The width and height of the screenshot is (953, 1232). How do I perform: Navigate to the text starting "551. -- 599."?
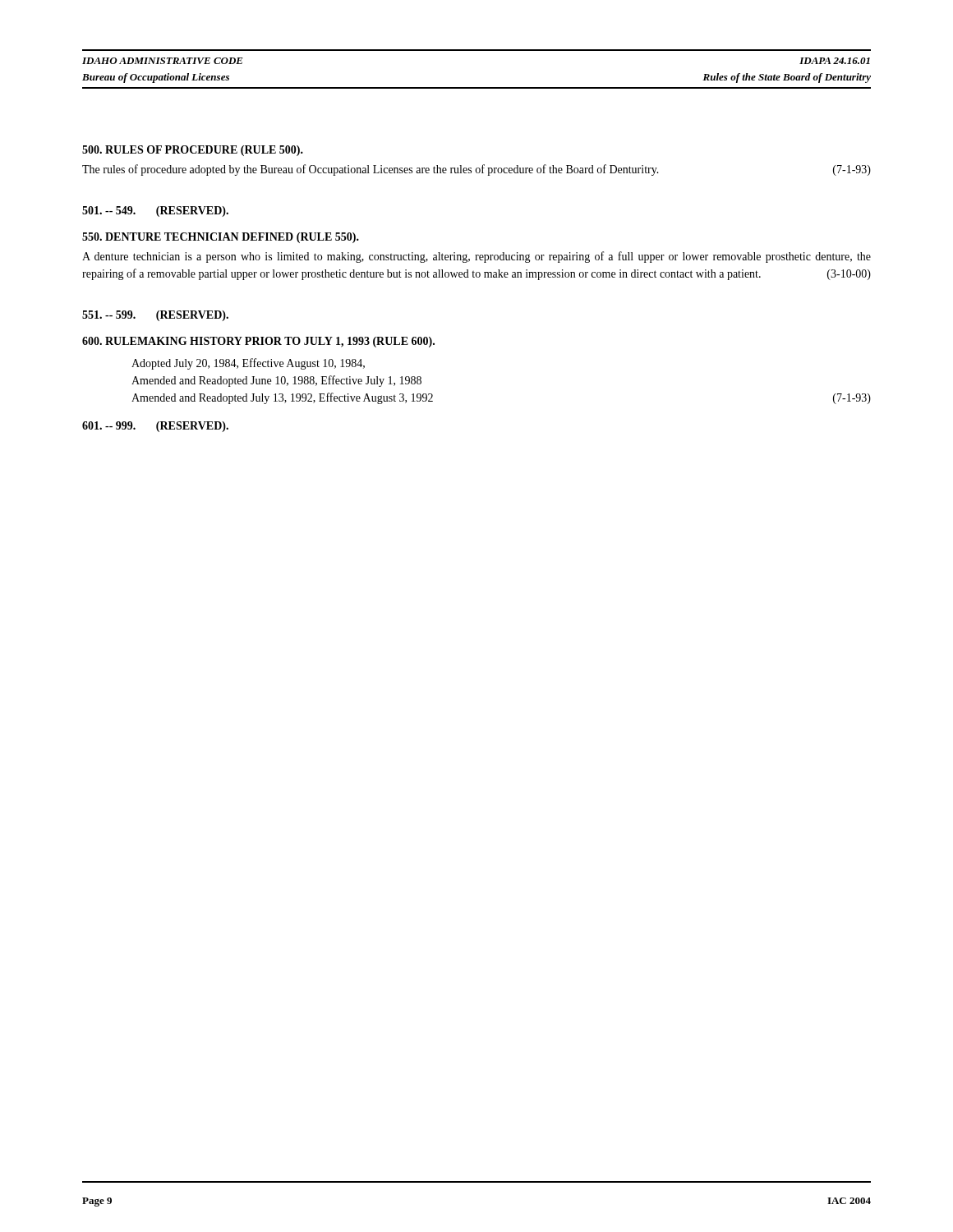click(x=155, y=315)
